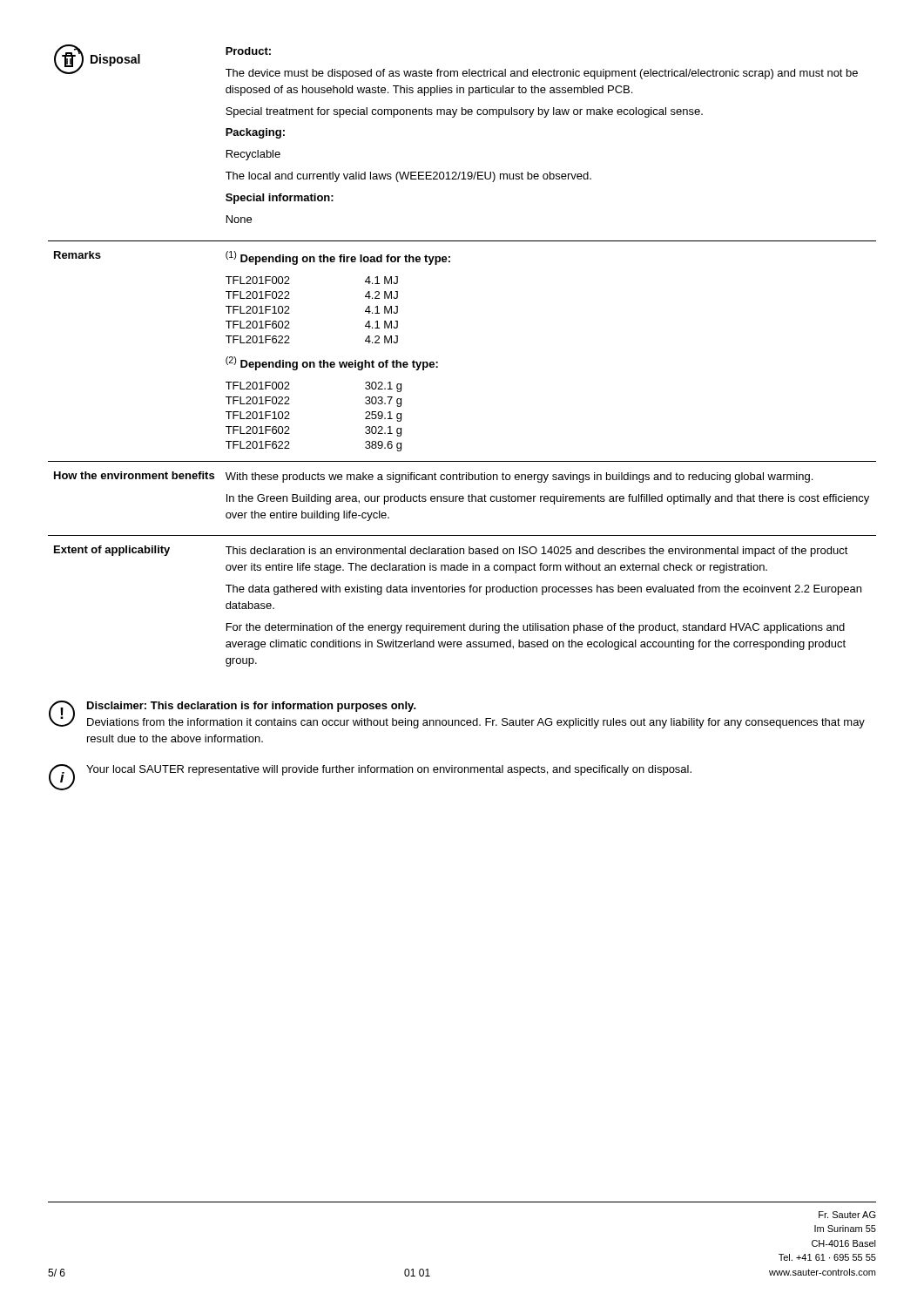Image resolution: width=924 pixels, height=1307 pixels.
Task: Select the text block with the text "Your local SAUTER"
Action: click(x=389, y=769)
